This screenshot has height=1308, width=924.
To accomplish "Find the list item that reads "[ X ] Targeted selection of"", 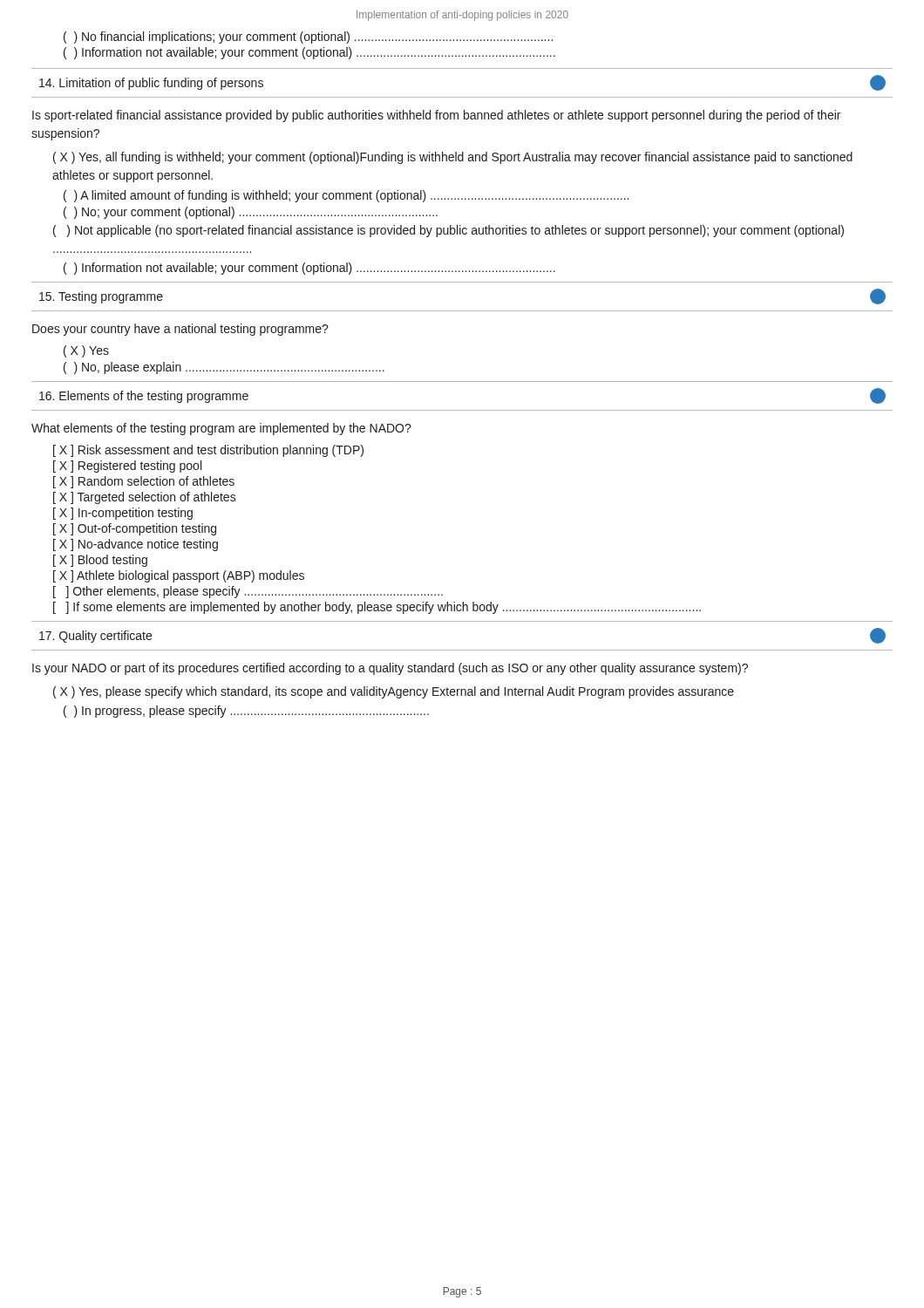I will point(144,497).
